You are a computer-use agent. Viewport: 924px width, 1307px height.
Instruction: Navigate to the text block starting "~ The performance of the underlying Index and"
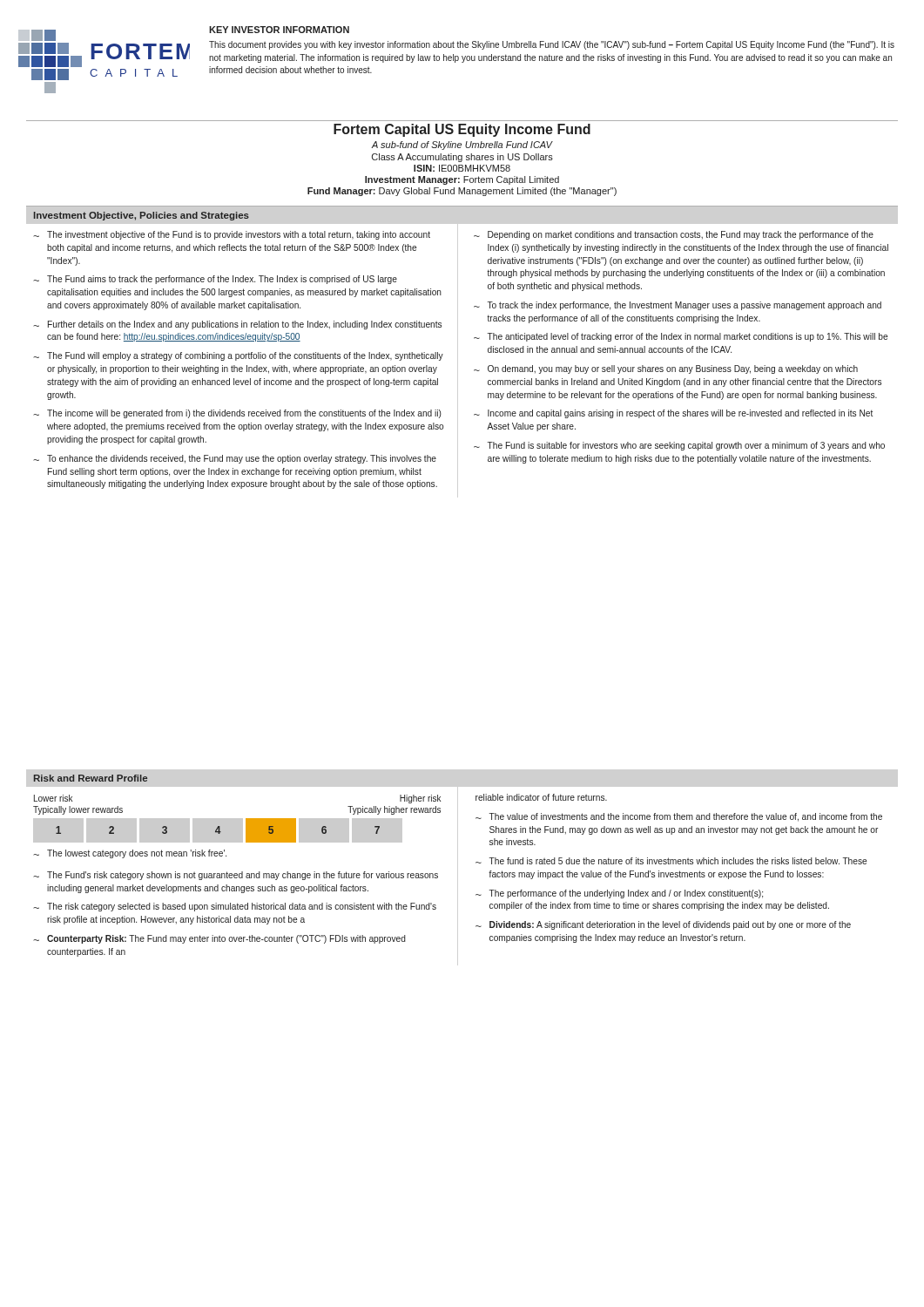(683, 900)
